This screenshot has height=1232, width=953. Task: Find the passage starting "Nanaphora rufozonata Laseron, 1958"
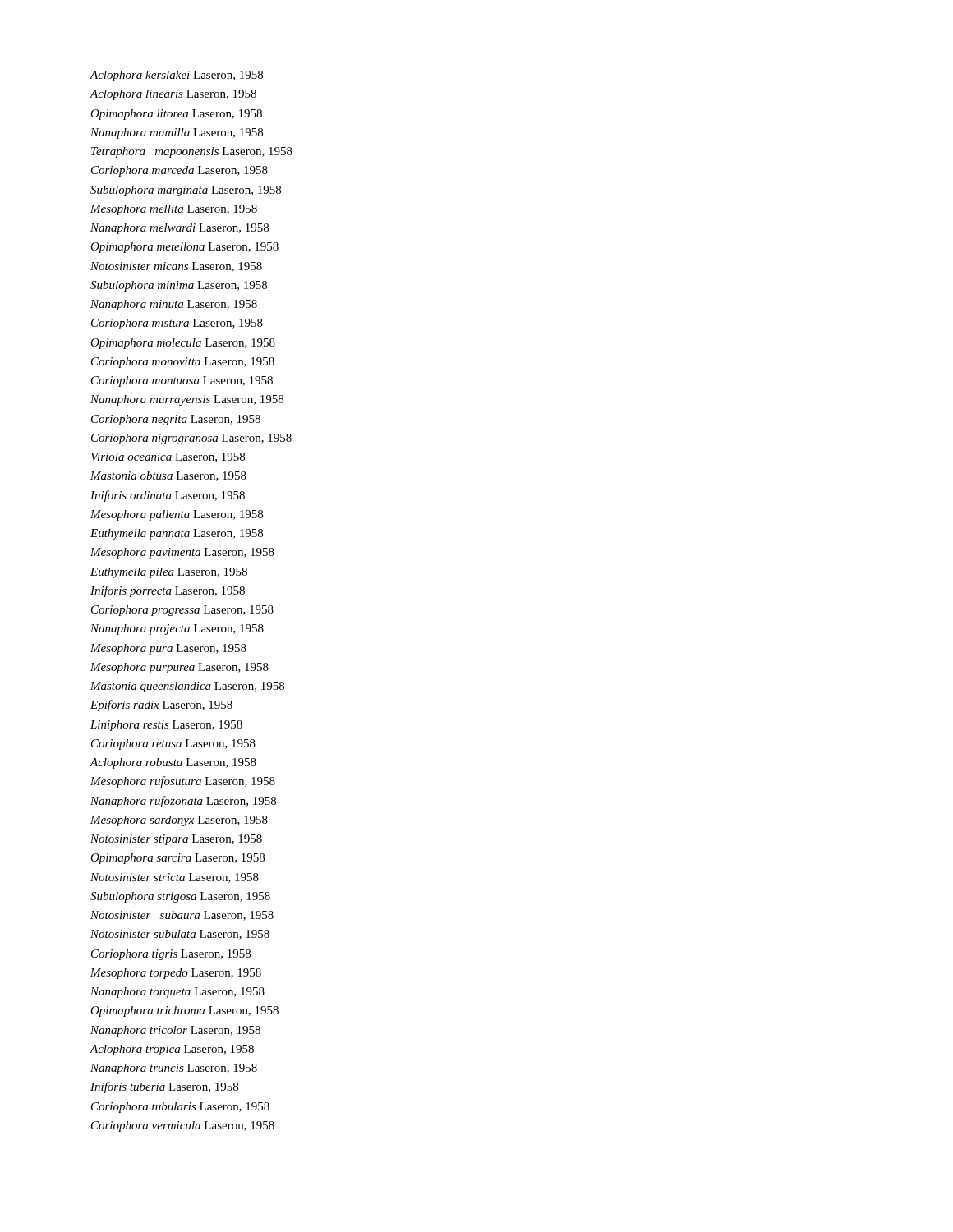click(x=183, y=800)
